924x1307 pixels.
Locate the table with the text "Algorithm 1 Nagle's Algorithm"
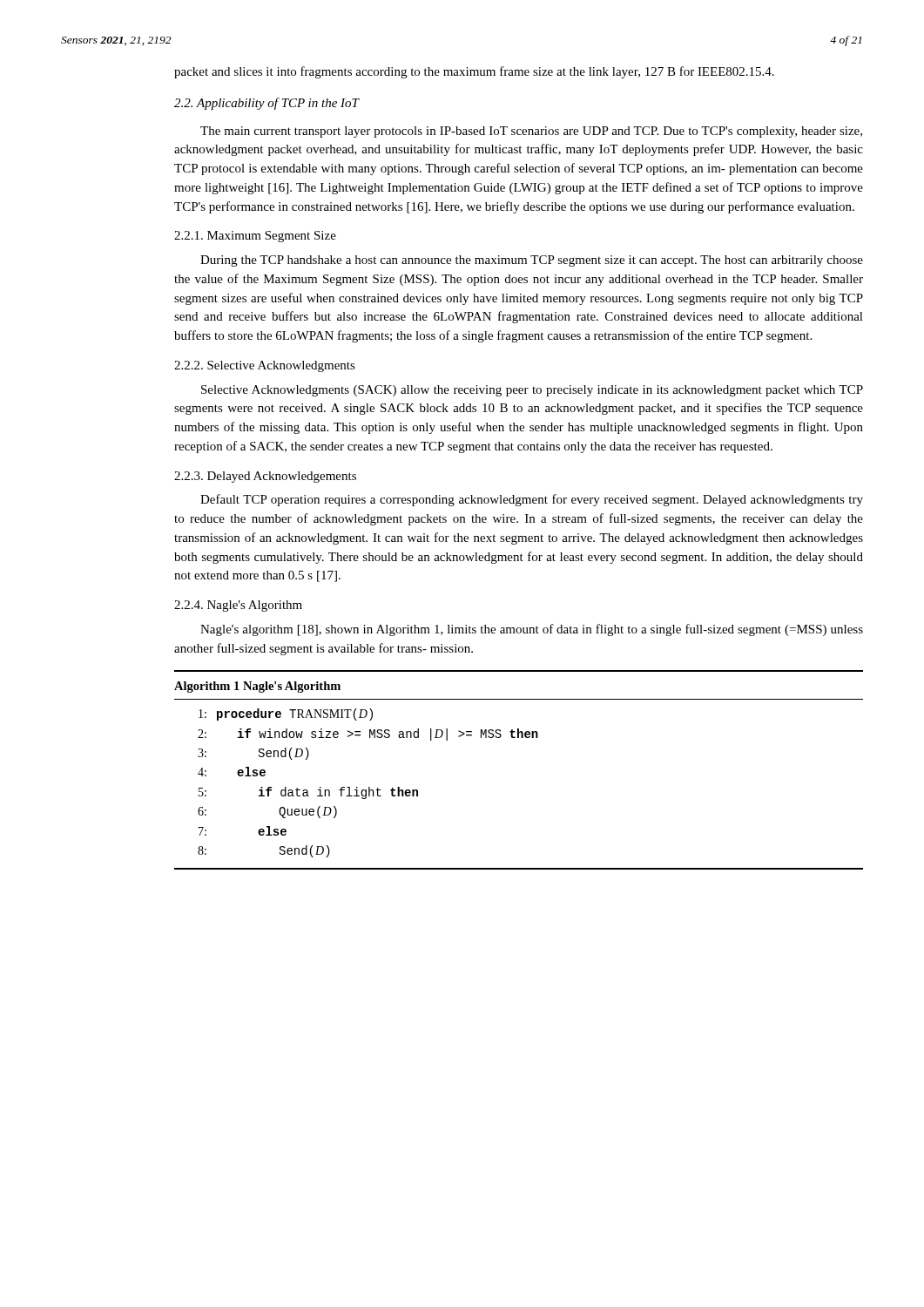pos(519,770)
